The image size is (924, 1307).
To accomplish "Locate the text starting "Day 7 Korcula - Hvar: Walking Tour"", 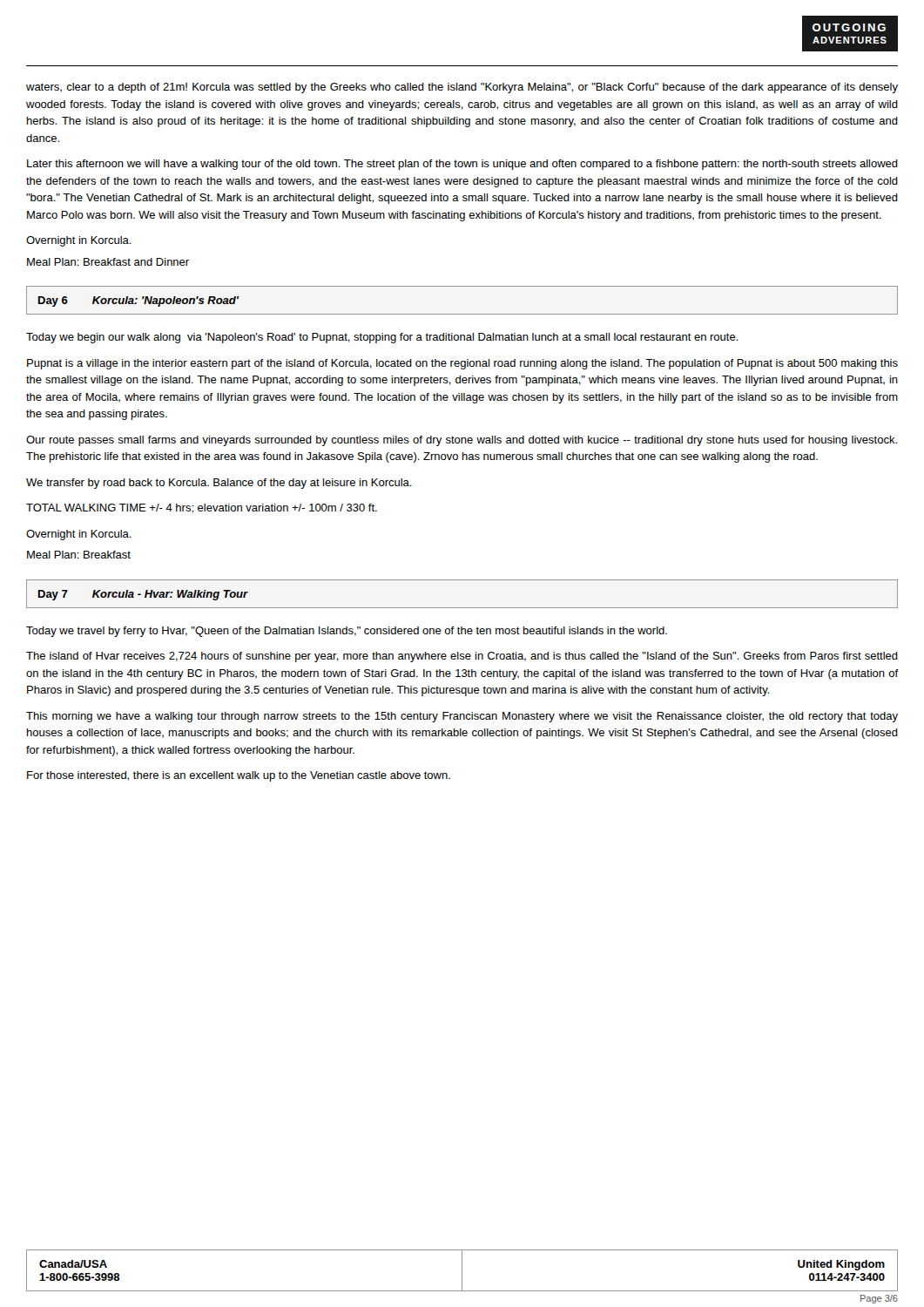I will 142,593.
